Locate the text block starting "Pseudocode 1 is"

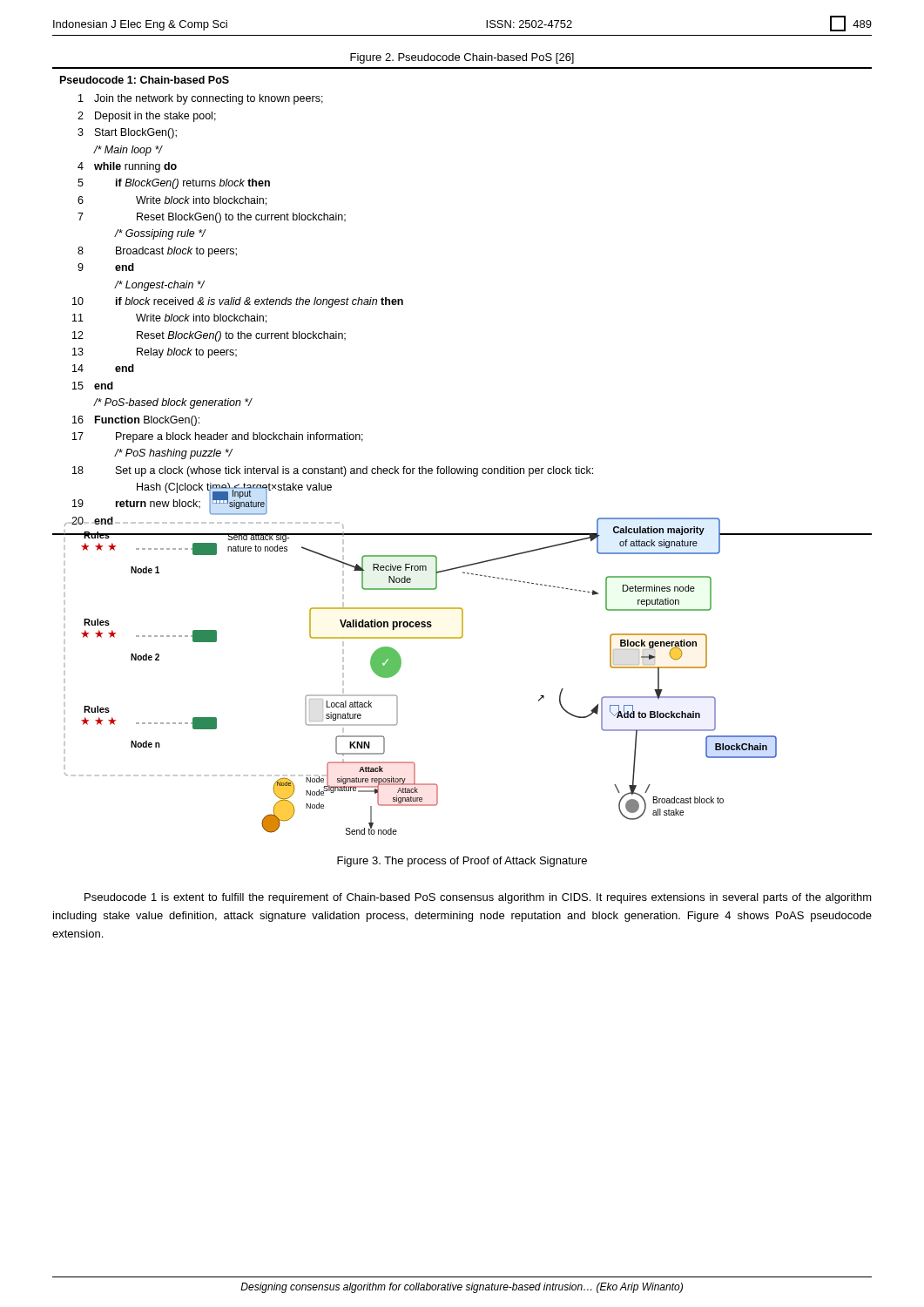(462, 916)
